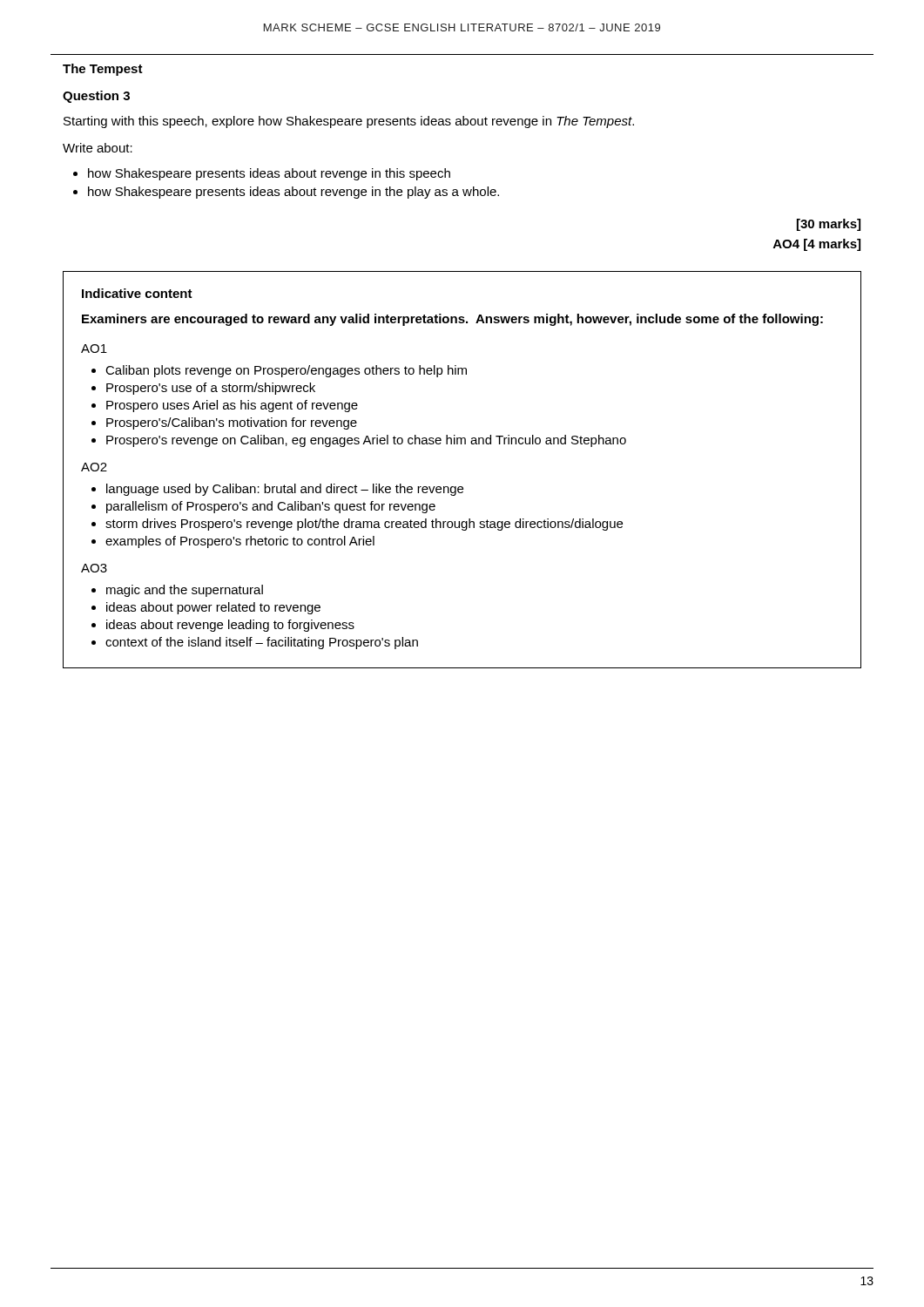924x1307 pixels.
Task: Click the passage that begins "magic and the"
Action: click(x=185, y=589)
